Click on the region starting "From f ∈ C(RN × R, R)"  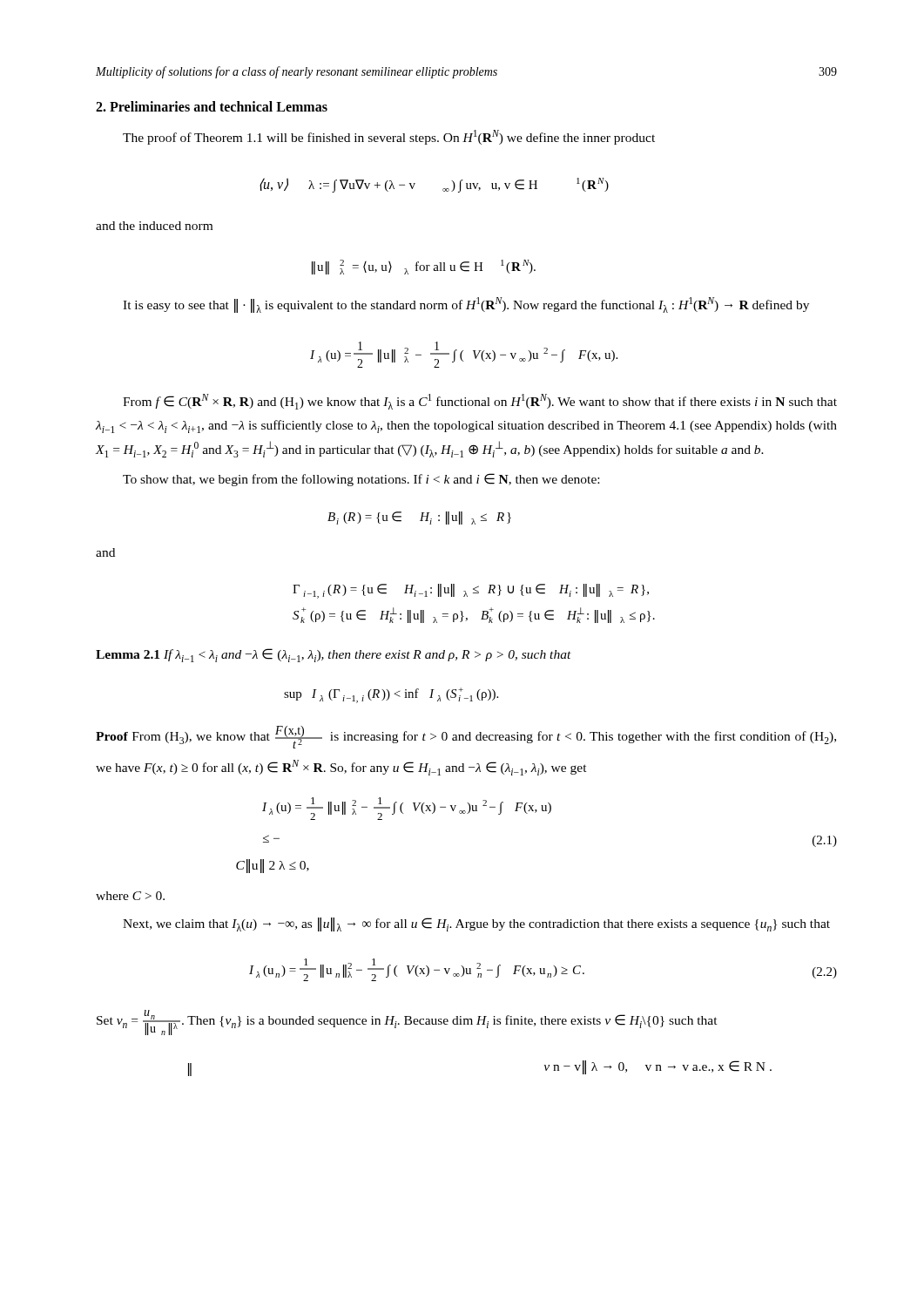click(x=466, y=426)
